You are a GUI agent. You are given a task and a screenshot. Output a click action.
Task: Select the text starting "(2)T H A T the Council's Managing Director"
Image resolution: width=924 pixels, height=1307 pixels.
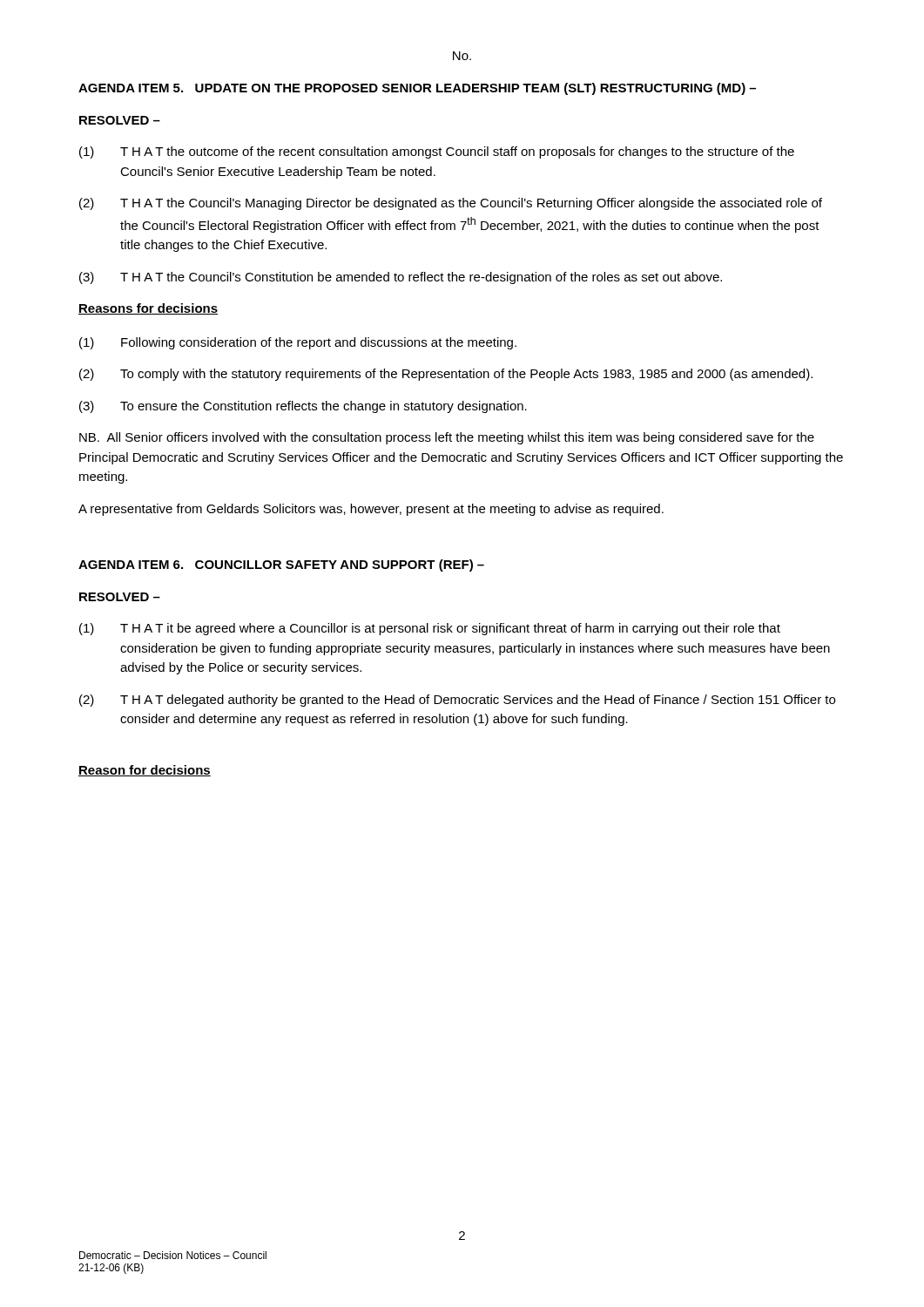point(460,224)
